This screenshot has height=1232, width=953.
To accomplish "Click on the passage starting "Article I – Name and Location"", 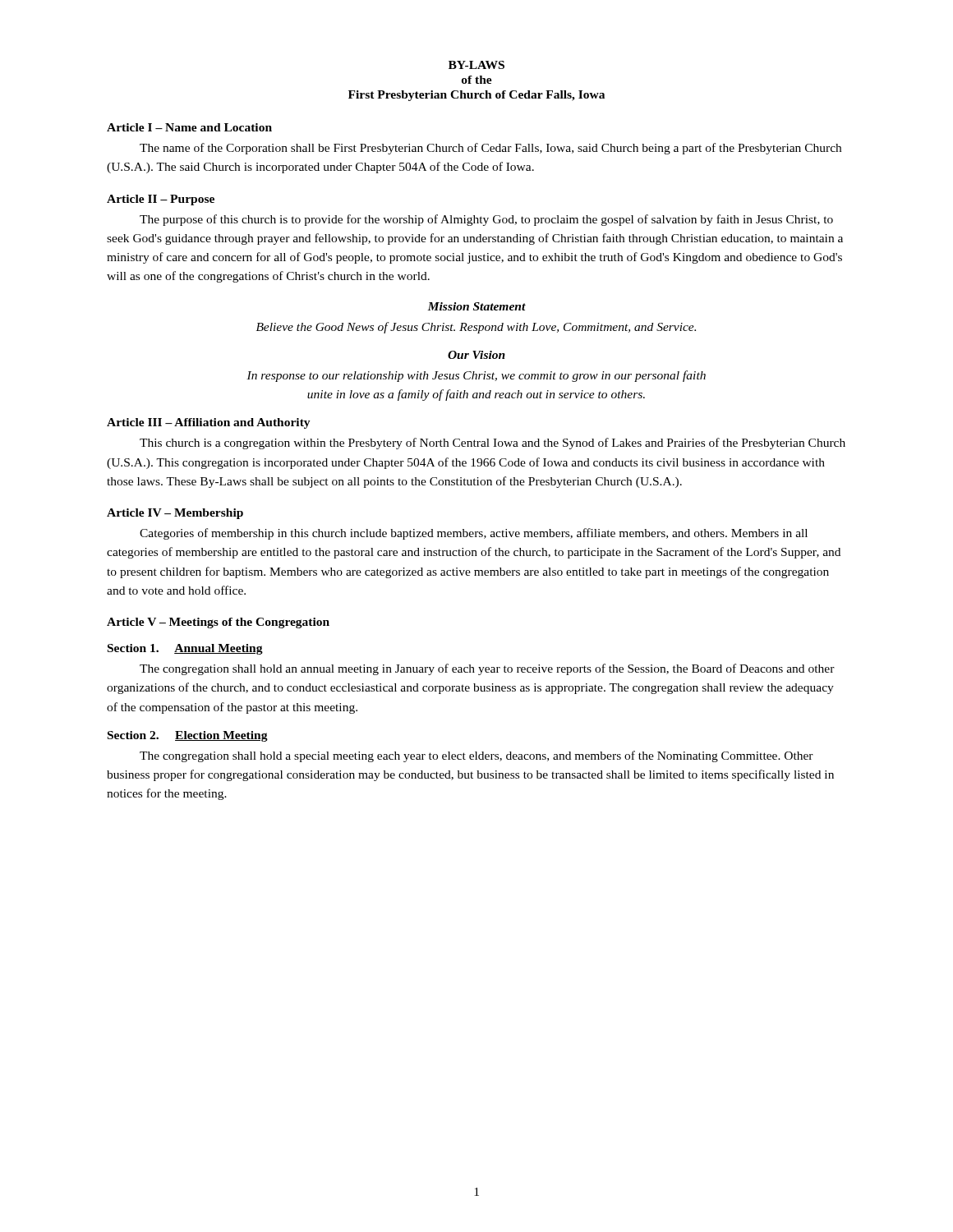I will tap(189, 127).
